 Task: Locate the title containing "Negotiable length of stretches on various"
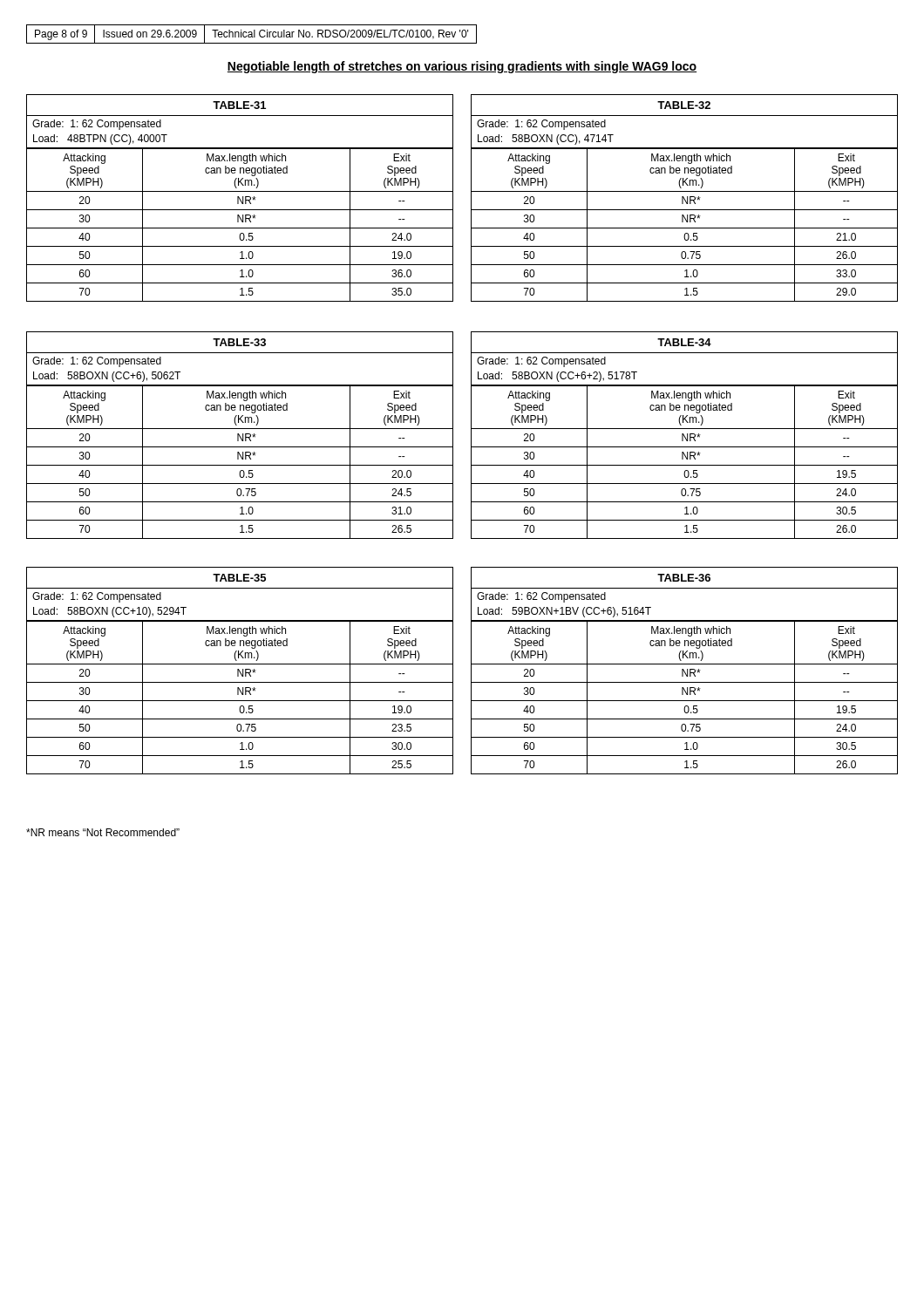[462, 66]
